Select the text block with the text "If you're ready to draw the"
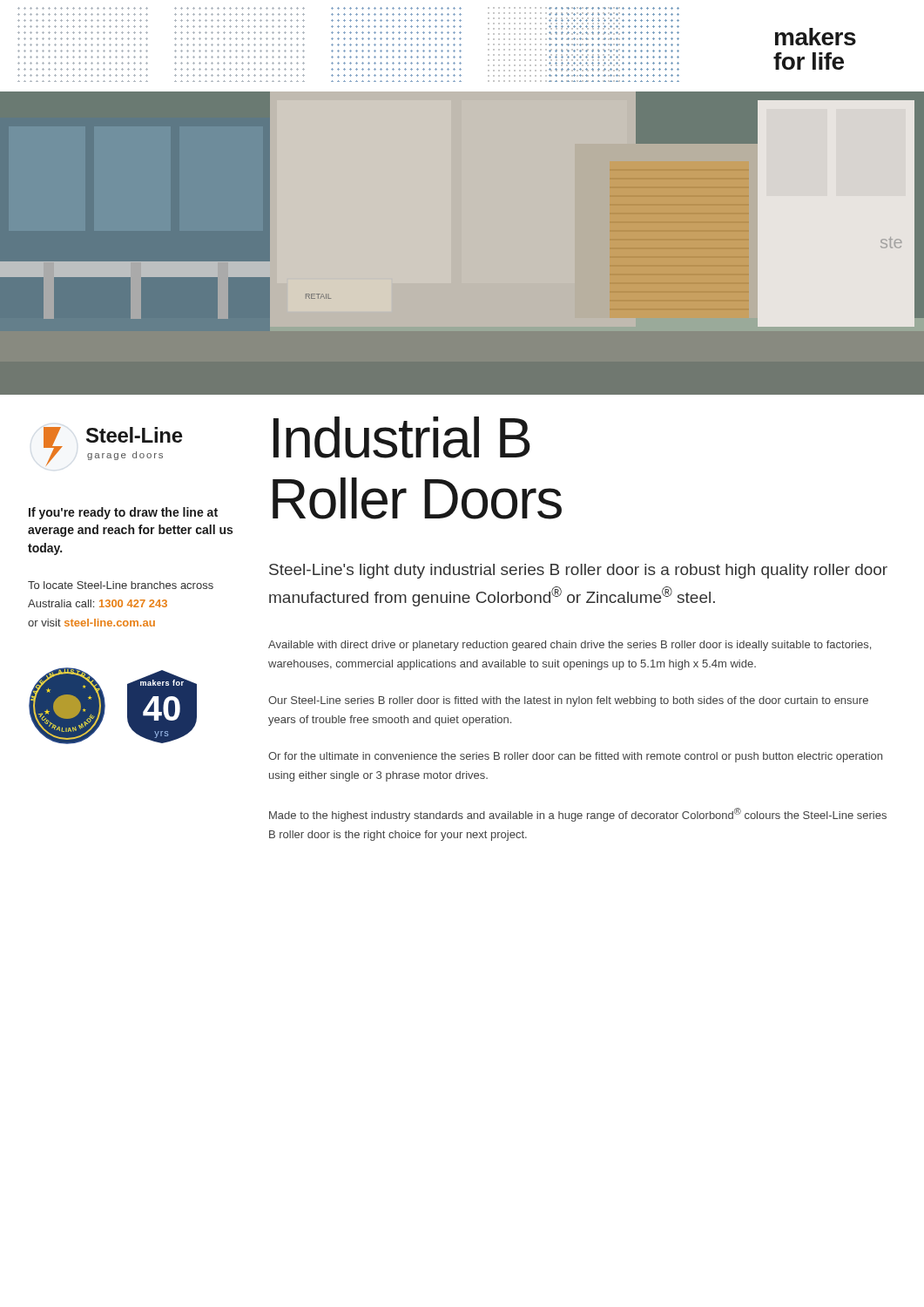 (x=131, y=530)
